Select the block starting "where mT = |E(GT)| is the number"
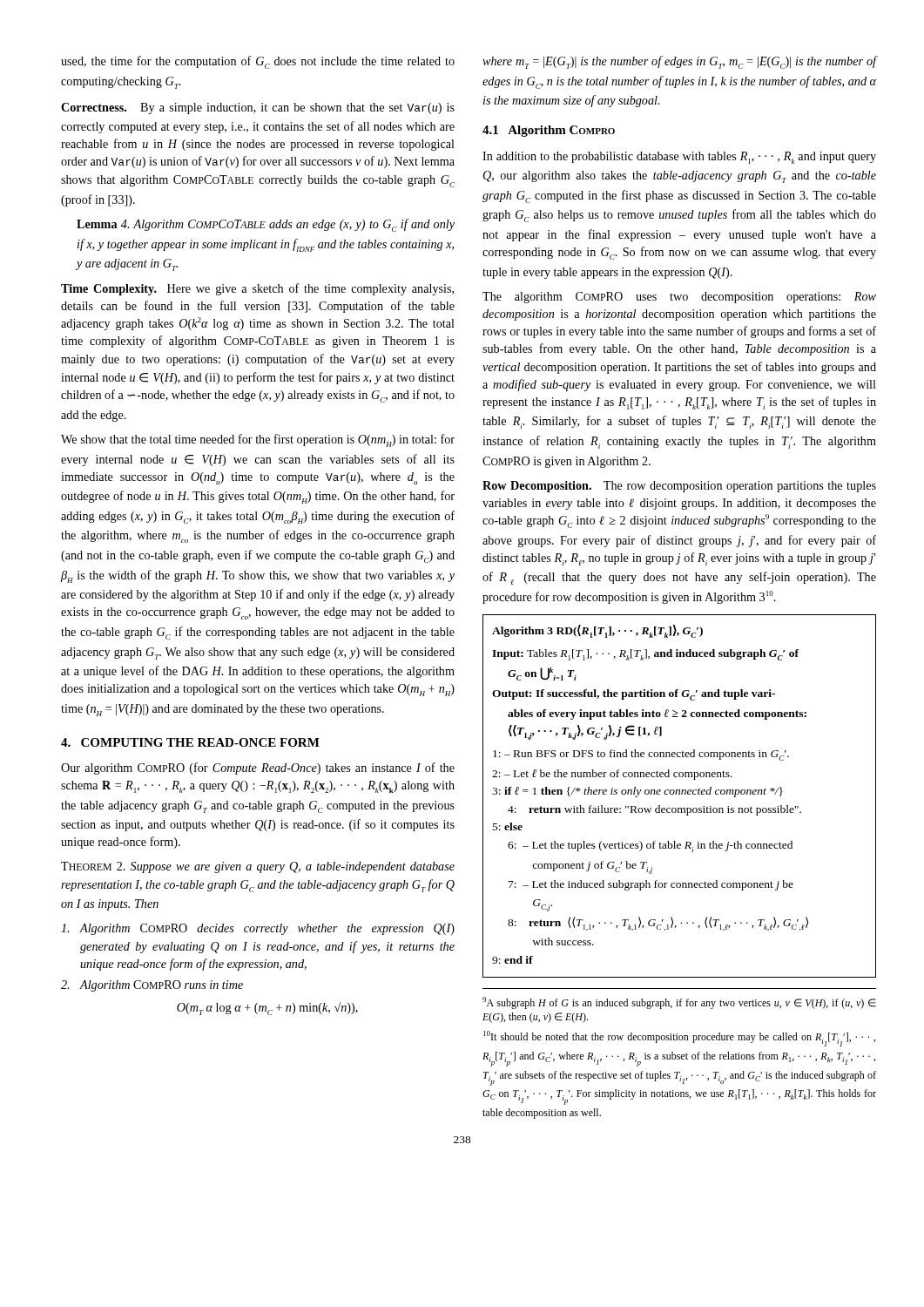 point(679,81)
